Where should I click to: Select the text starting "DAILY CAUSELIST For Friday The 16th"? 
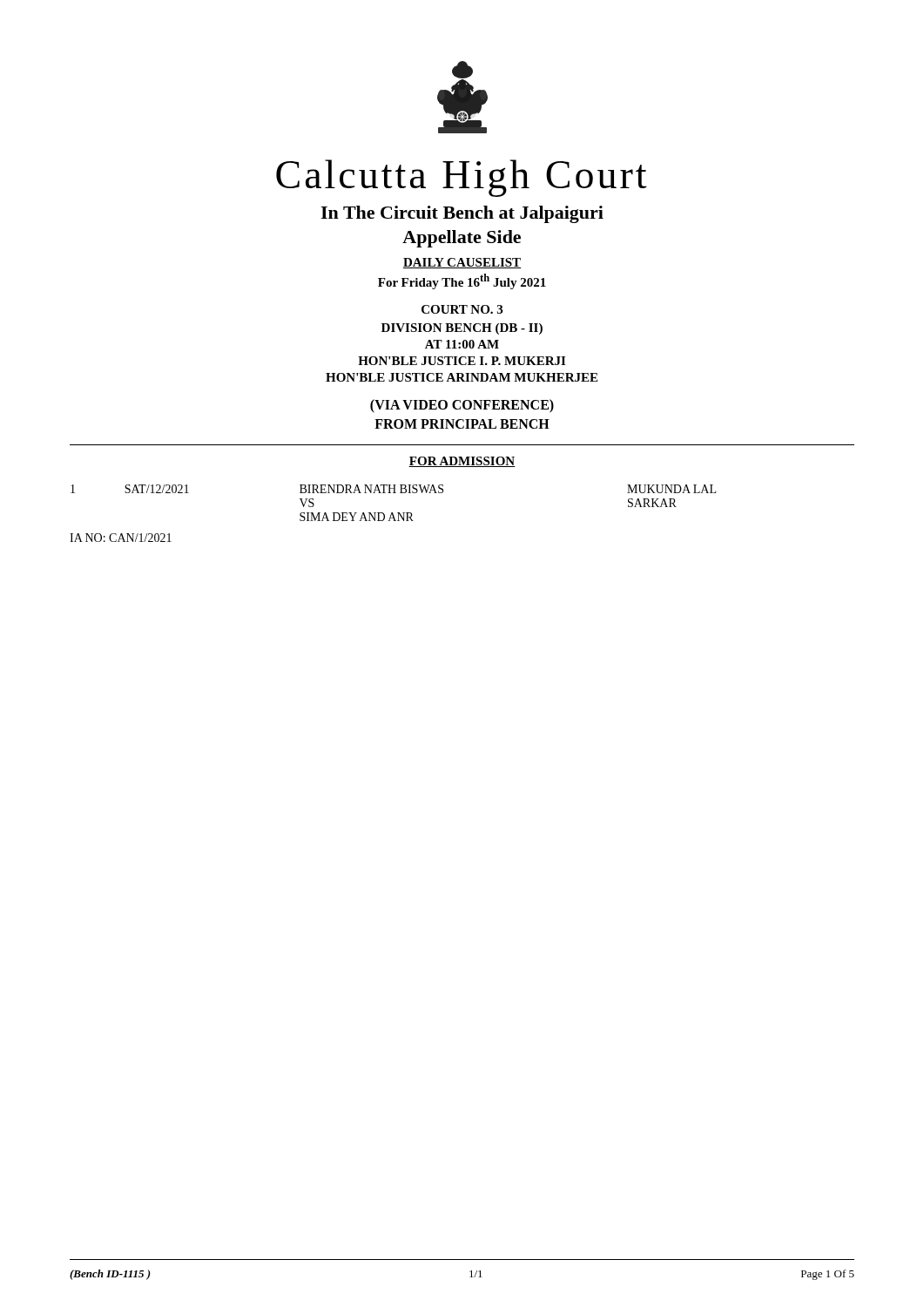click(x=462, y=273)
